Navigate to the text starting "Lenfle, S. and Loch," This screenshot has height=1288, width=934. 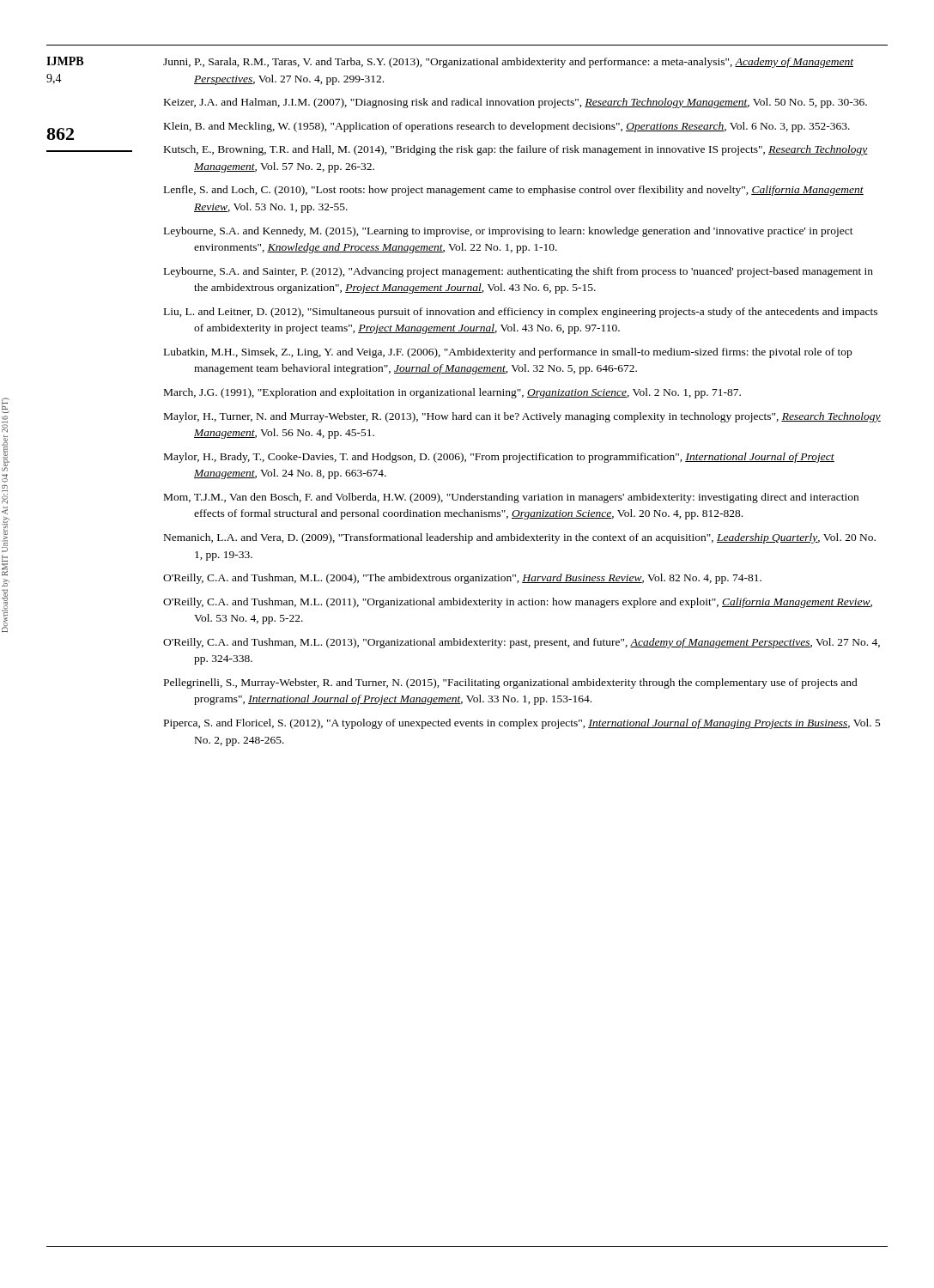pos(513,198)
